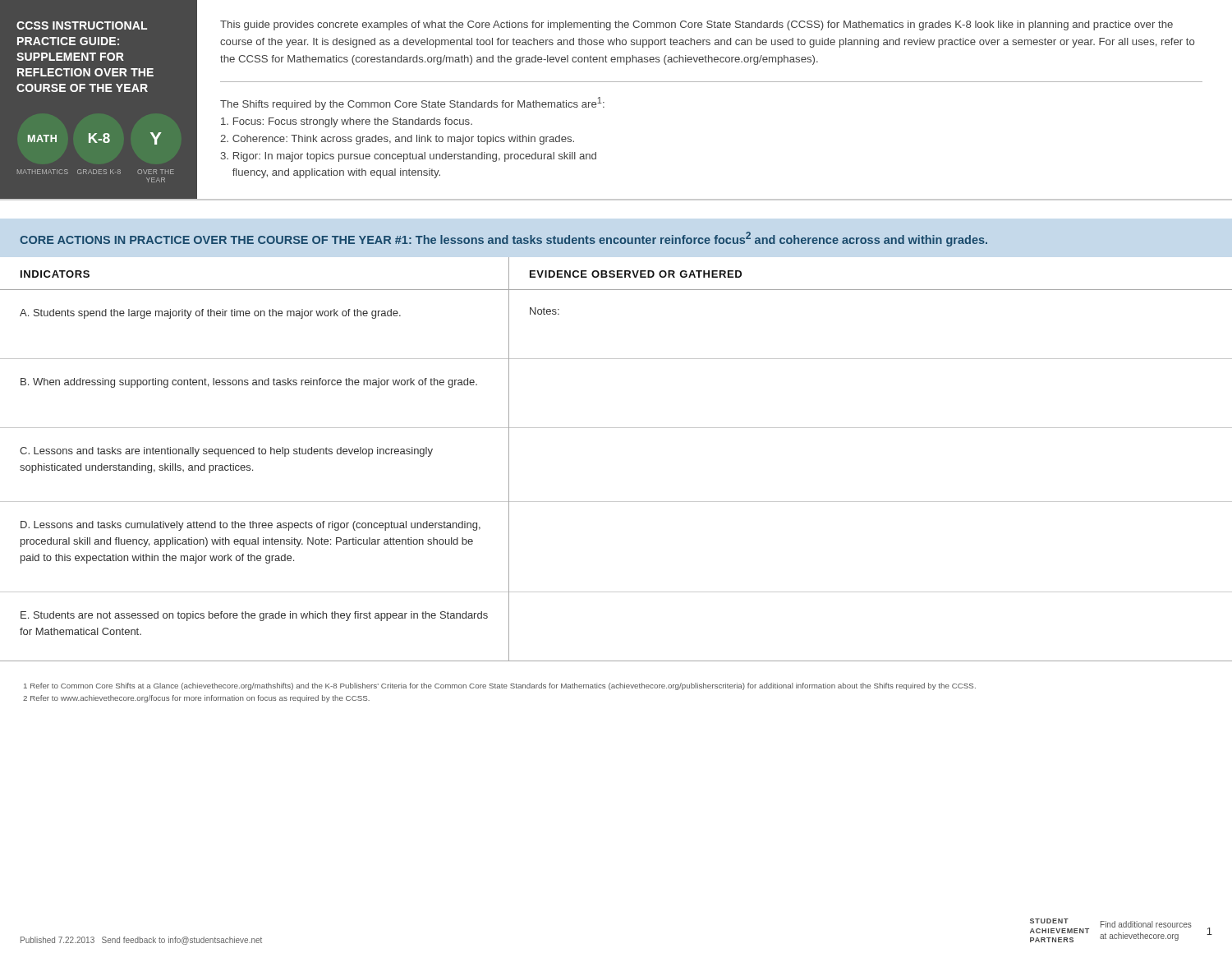Click the passage that begins "This guide provides concrete examples of what the"
Image resolution: width=1232 pixels, height=953 pixels.
point(708,41)
